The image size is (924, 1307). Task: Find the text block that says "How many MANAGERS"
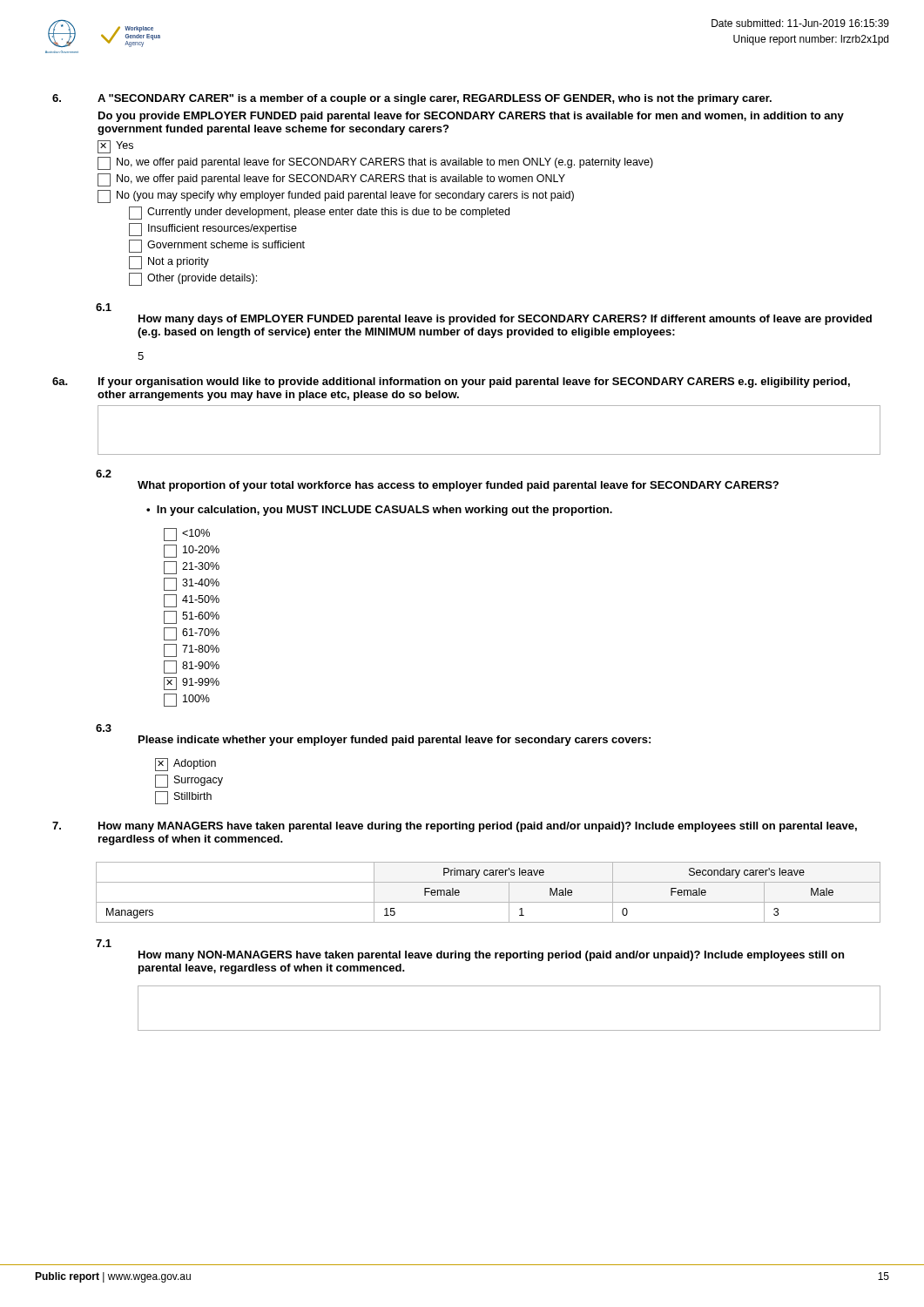[x=466, y=834]
